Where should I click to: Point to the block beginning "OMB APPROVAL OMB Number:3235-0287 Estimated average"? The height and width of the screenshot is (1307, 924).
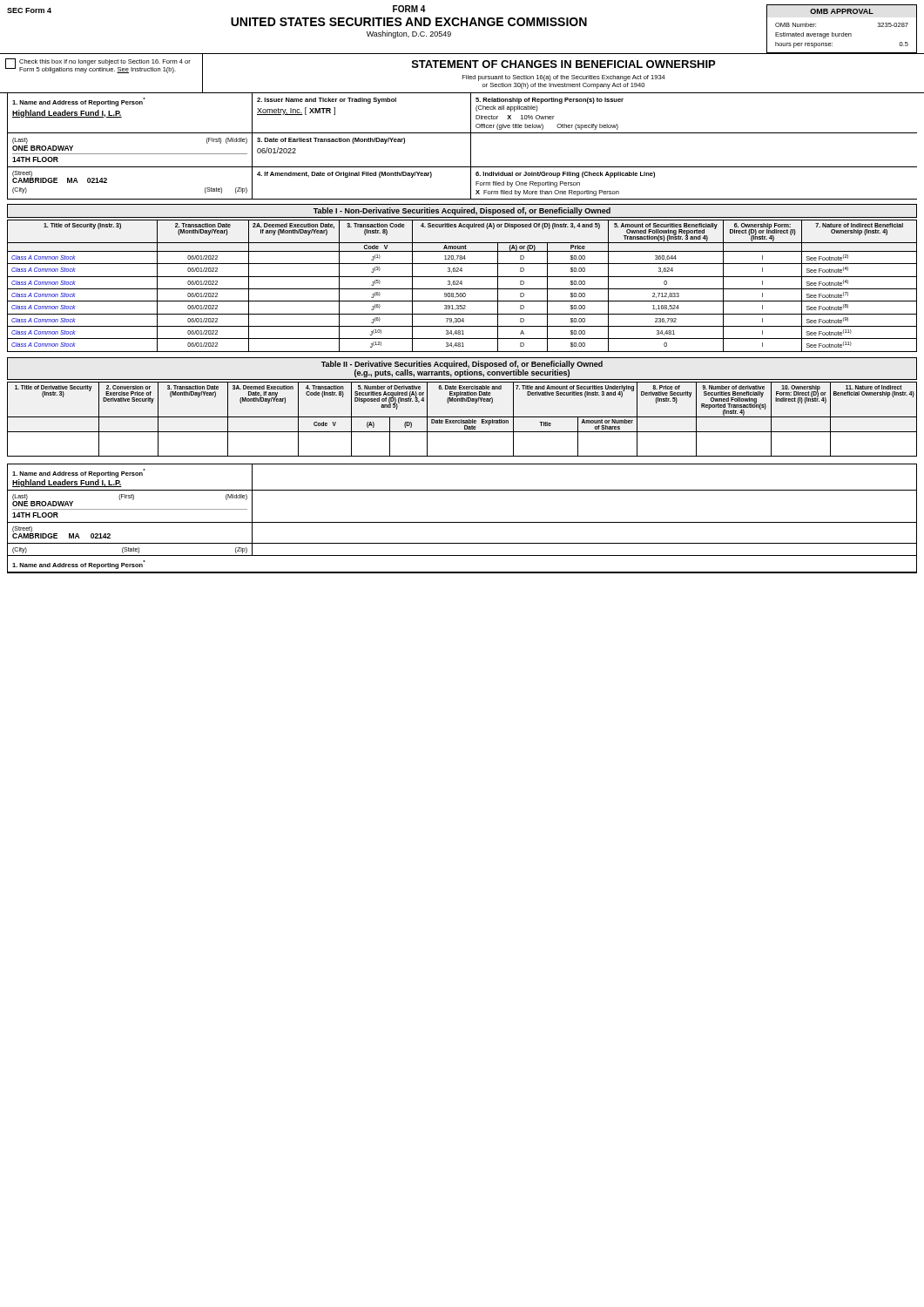tap(842, 27)
